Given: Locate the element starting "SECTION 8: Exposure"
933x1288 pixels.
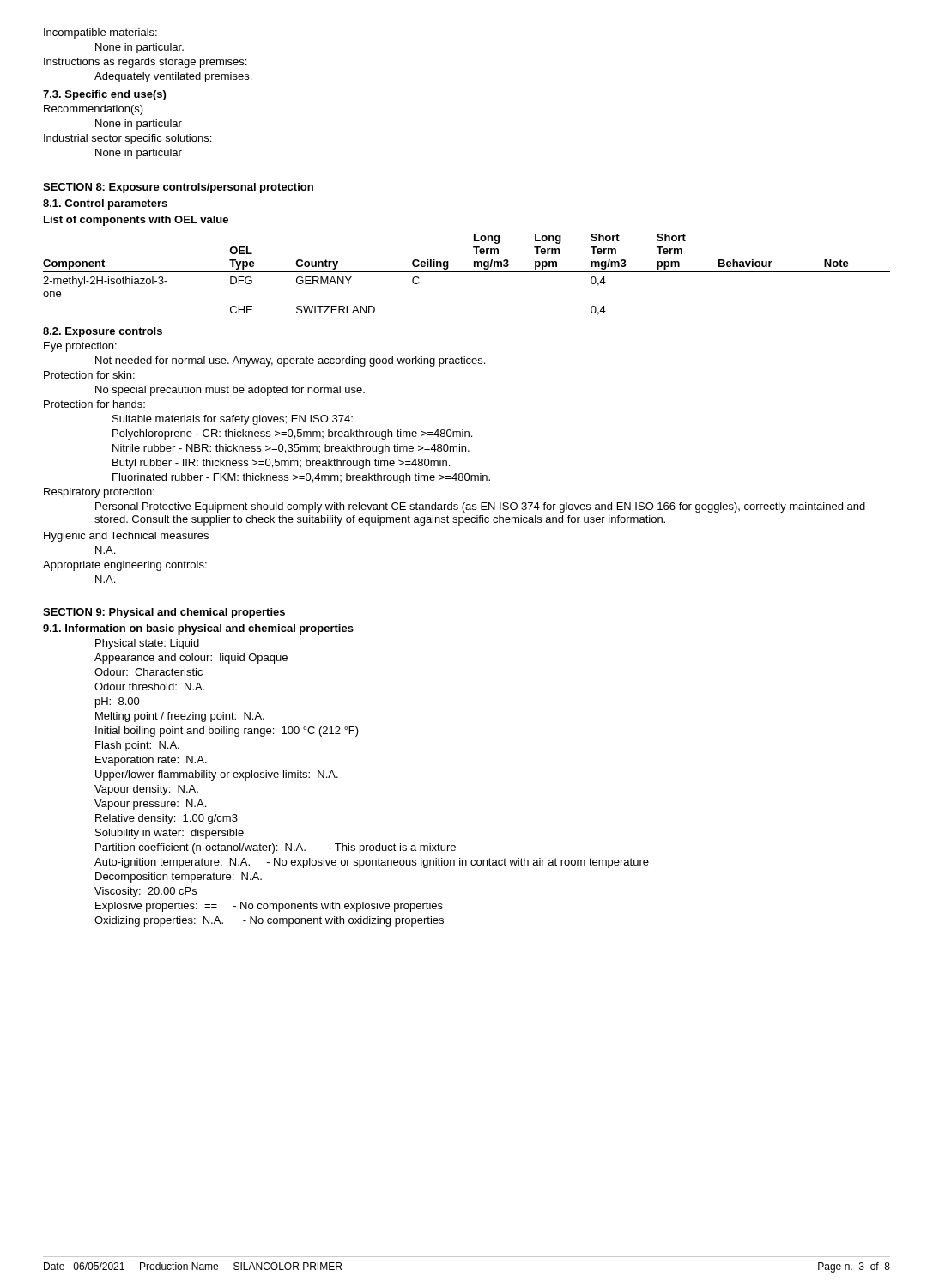Looking at the screenshot, I should [178, 188].
